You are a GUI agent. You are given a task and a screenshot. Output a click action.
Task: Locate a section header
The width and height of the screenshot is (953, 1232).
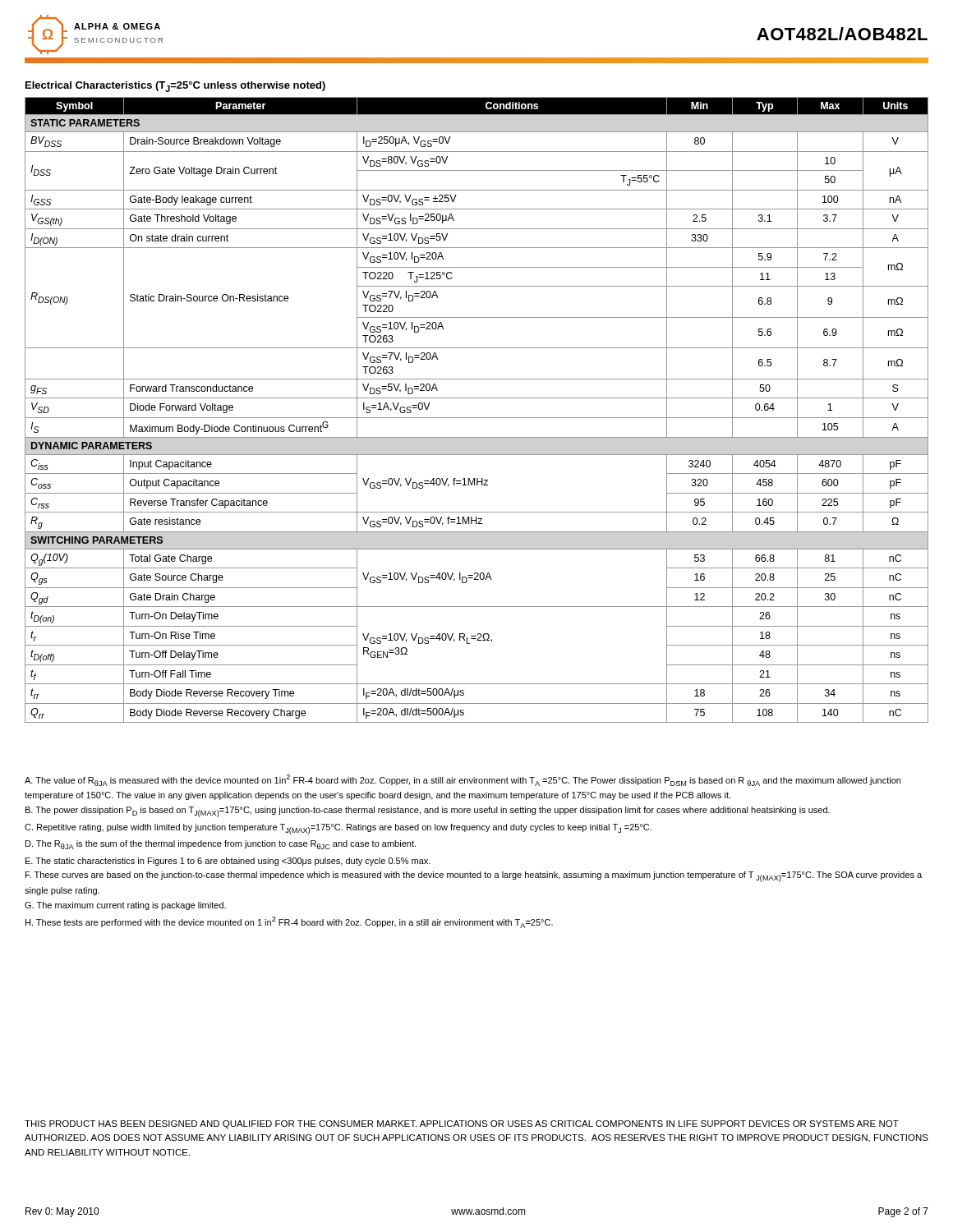coord(175,86)
